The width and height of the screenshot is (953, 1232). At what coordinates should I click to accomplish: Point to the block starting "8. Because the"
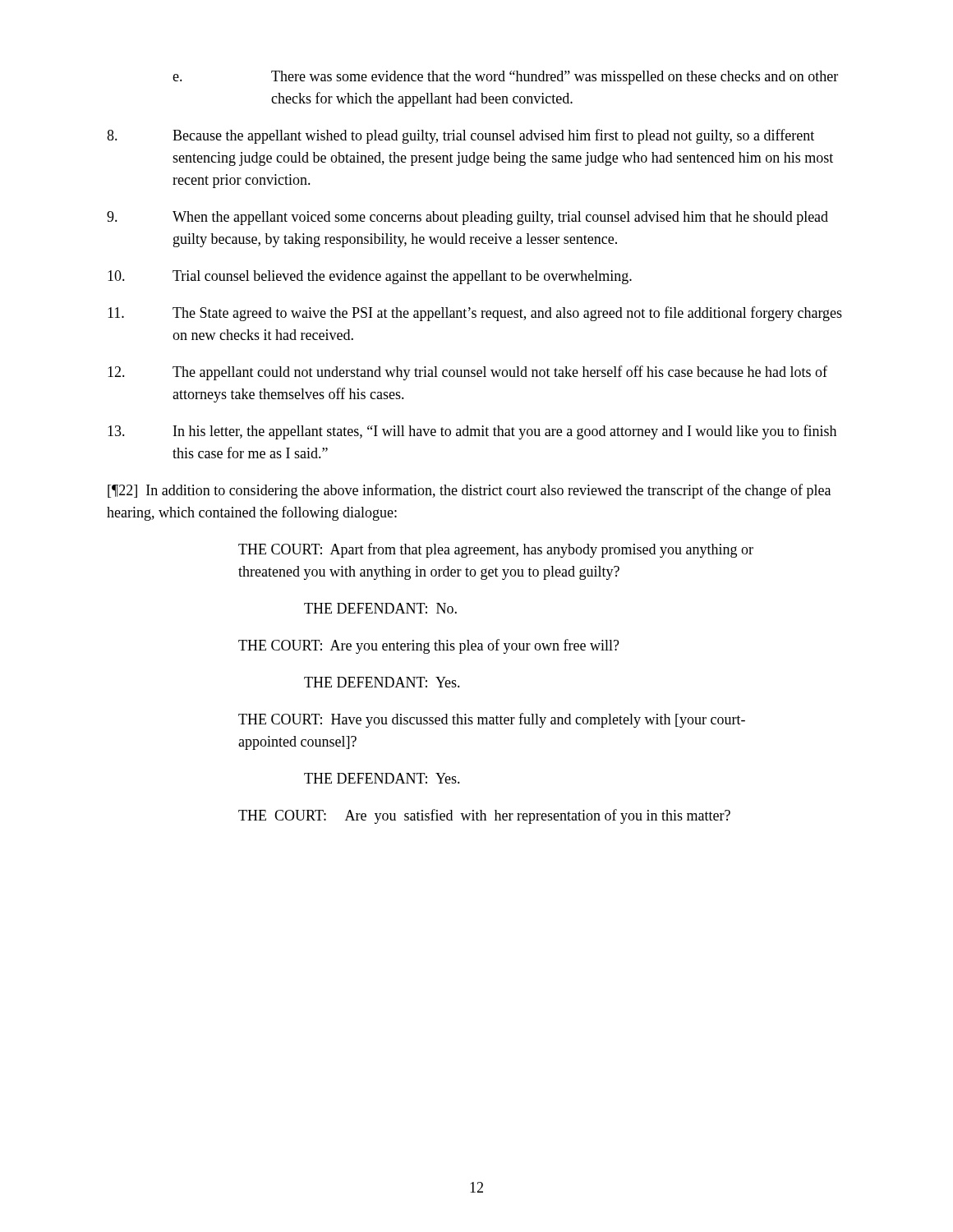coord(476,158)
